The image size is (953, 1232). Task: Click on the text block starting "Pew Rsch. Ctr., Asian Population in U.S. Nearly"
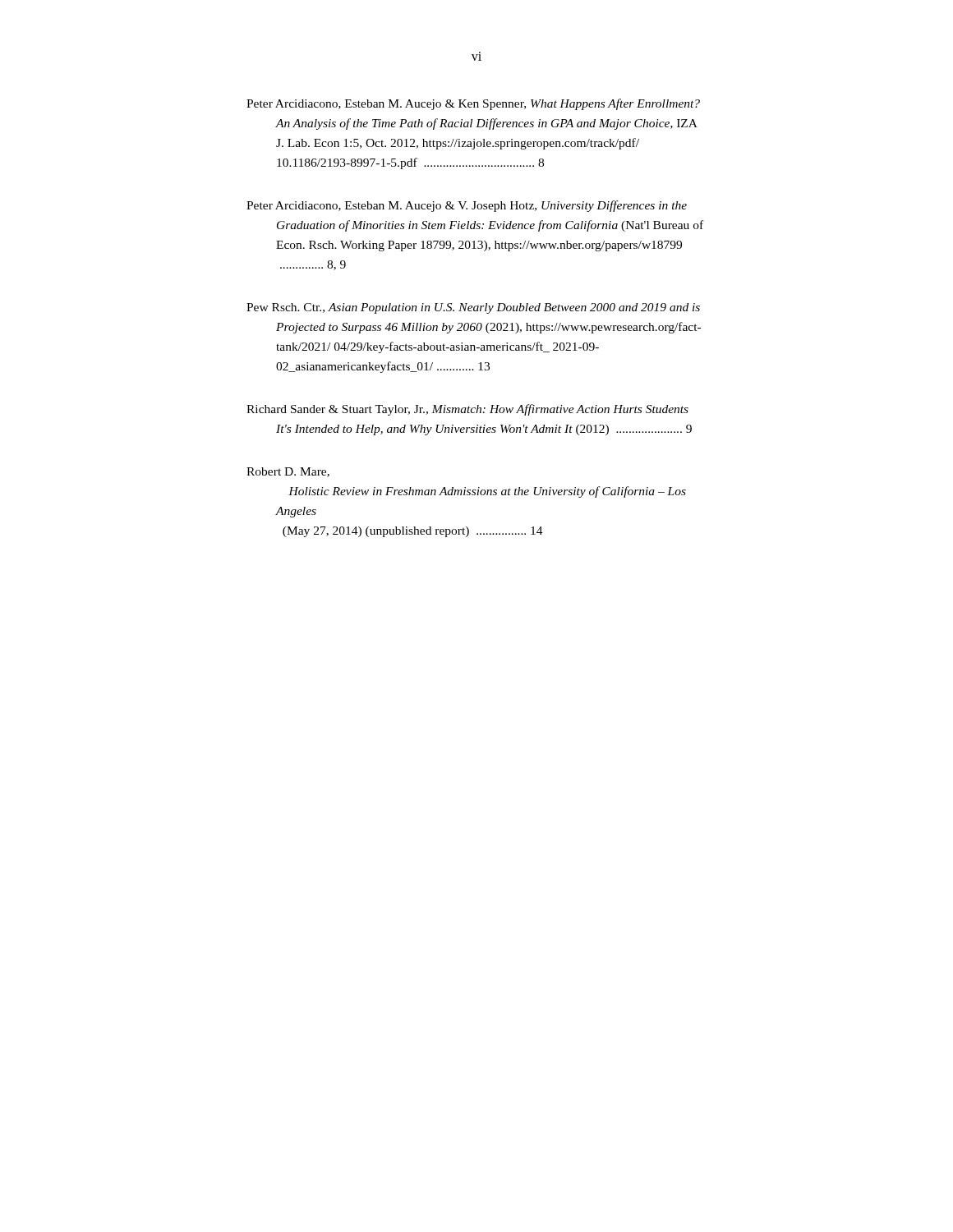click(x=474, y=336)
